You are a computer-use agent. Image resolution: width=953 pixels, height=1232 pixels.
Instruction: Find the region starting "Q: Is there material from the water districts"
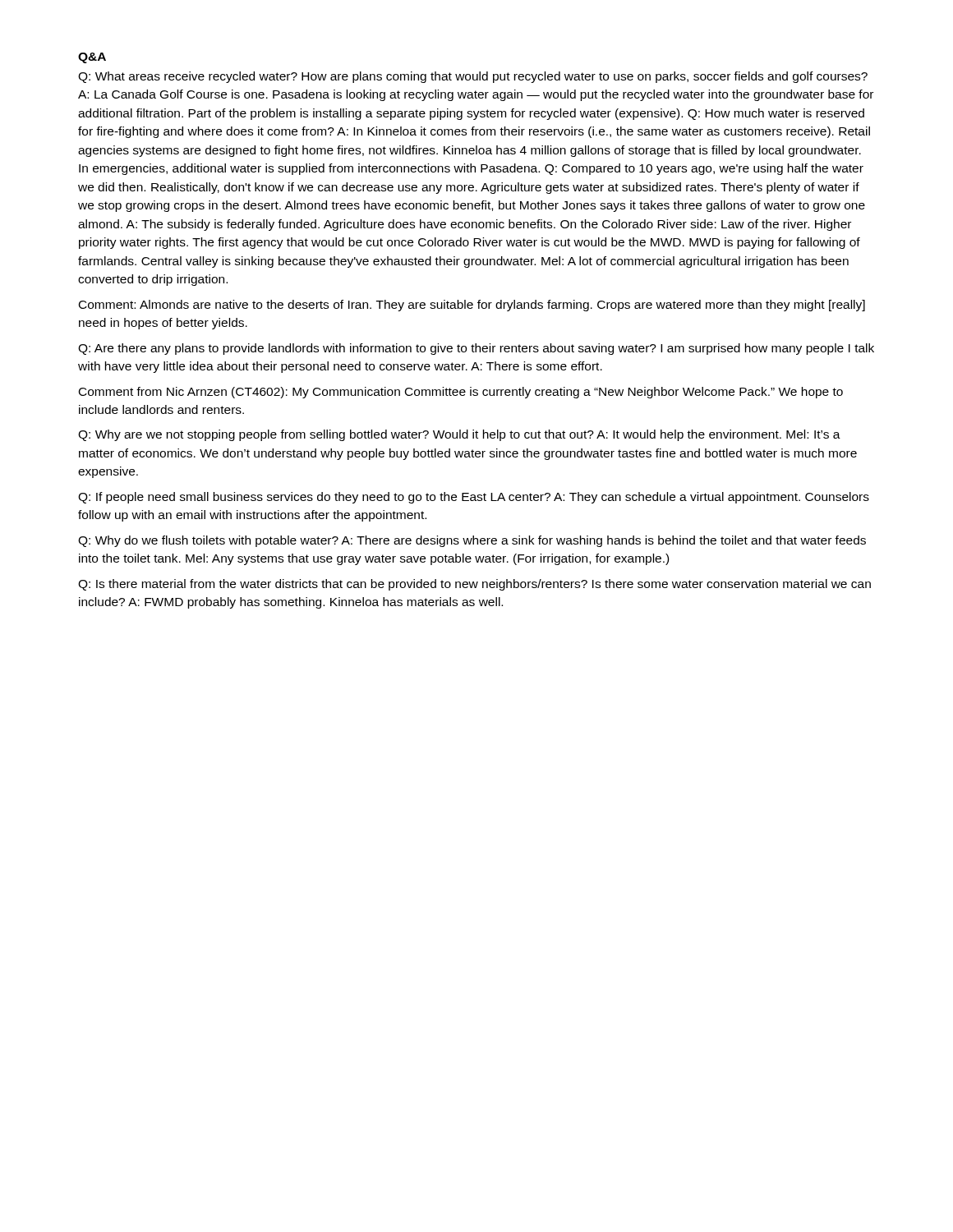point(475,593)
